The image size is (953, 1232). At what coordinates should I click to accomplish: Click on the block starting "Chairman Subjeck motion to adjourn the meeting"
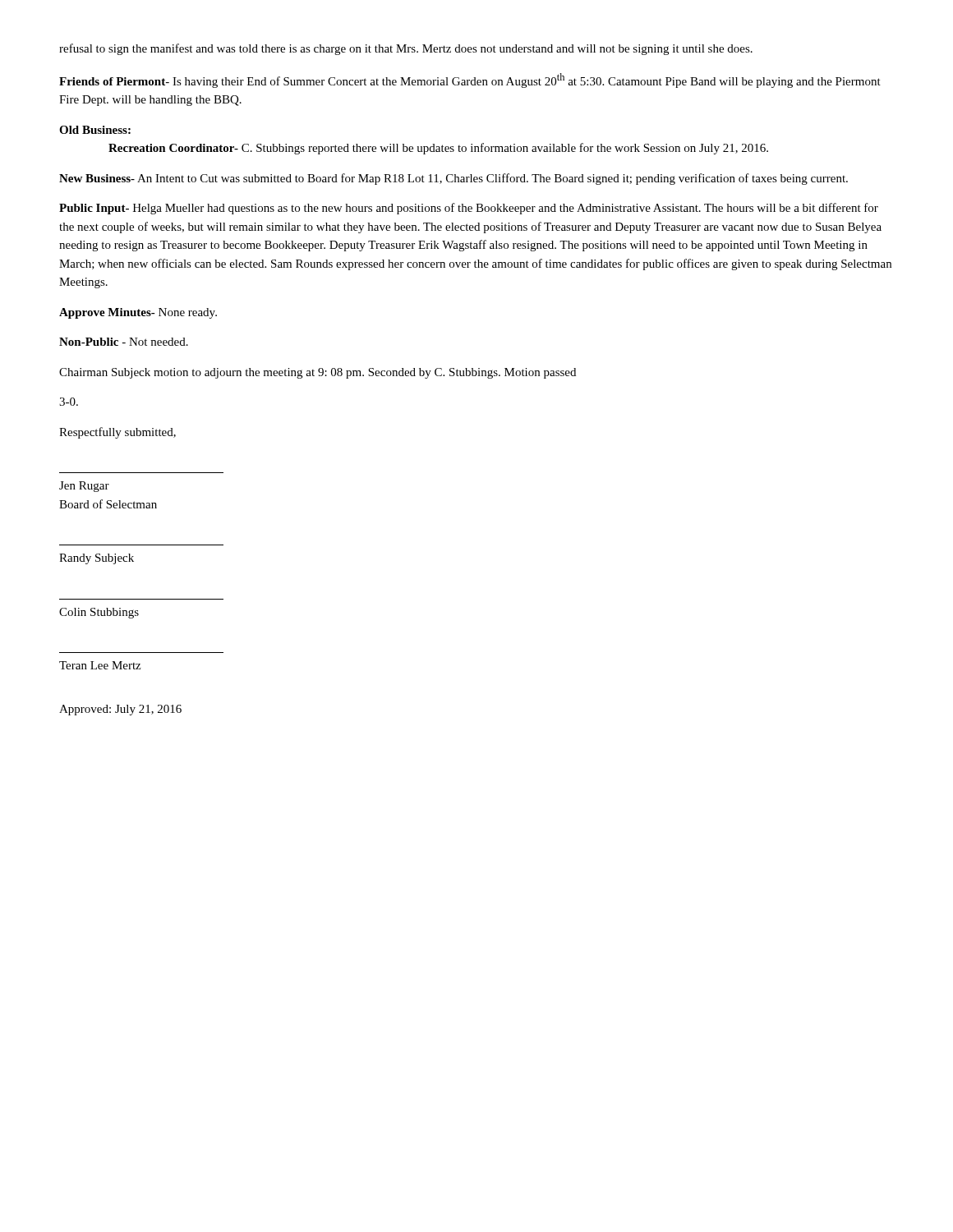pos(318,372)
